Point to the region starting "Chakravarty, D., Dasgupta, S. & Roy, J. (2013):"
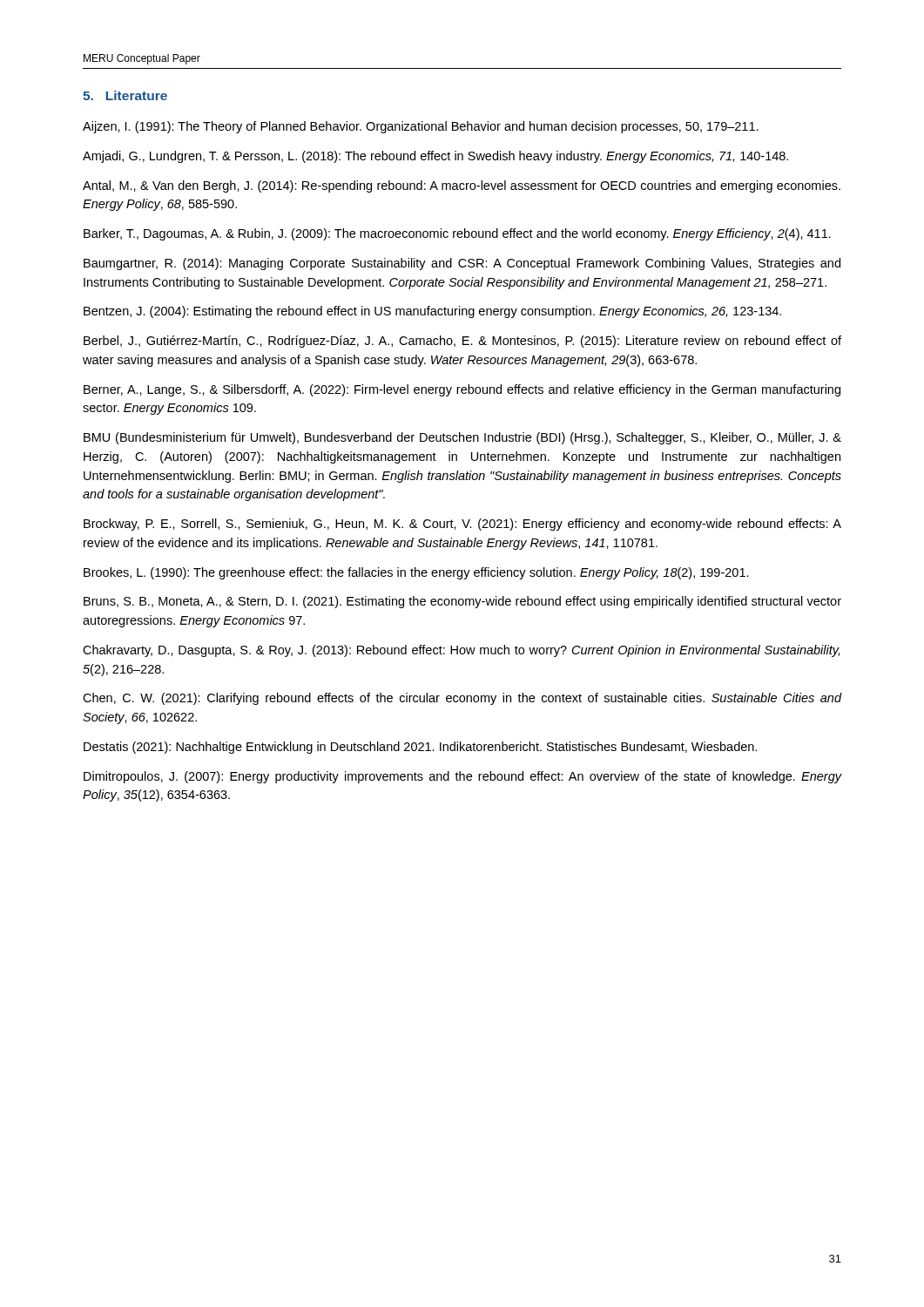 (462, 659)
